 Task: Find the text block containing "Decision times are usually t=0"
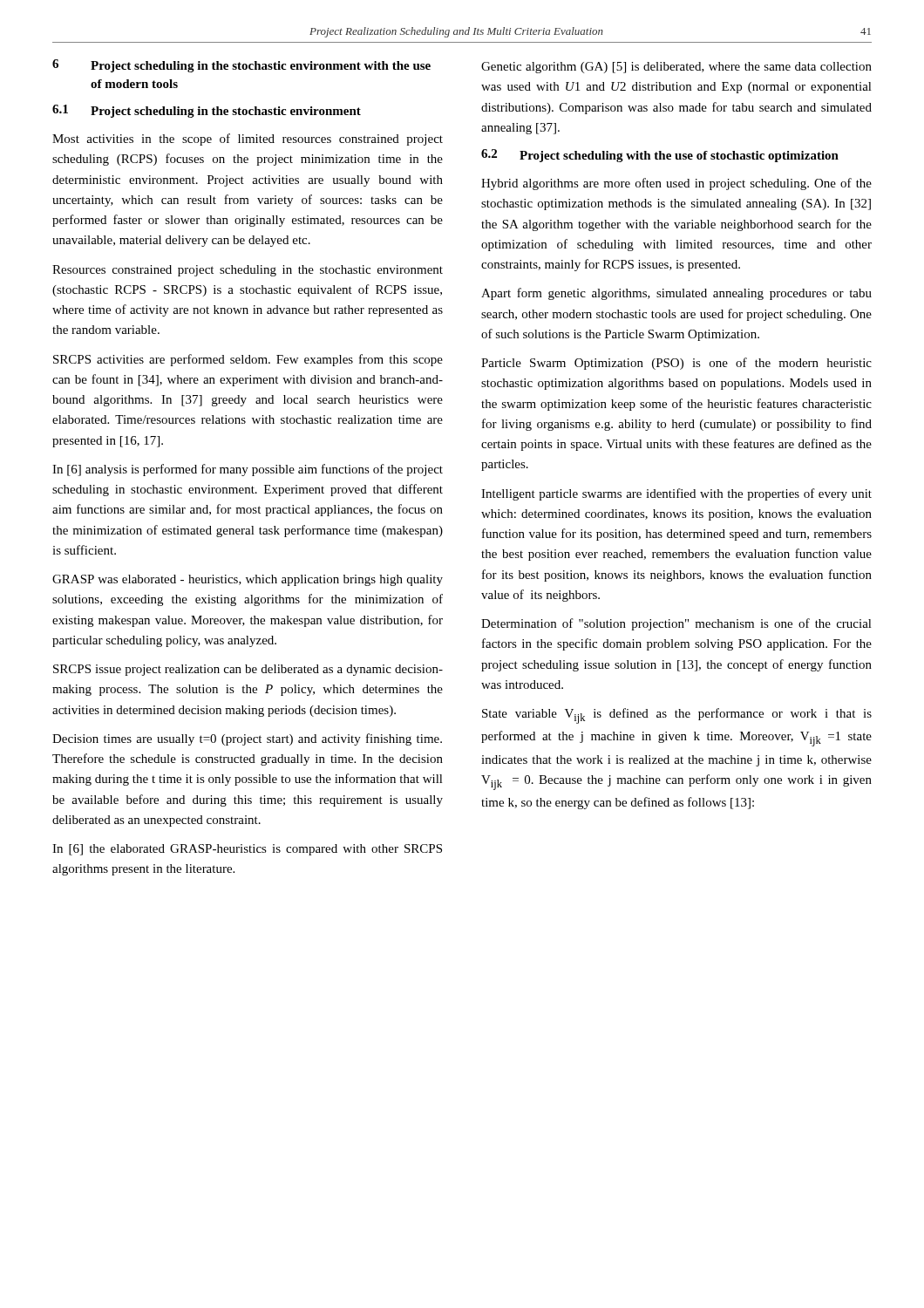click(x=248, y=780)
